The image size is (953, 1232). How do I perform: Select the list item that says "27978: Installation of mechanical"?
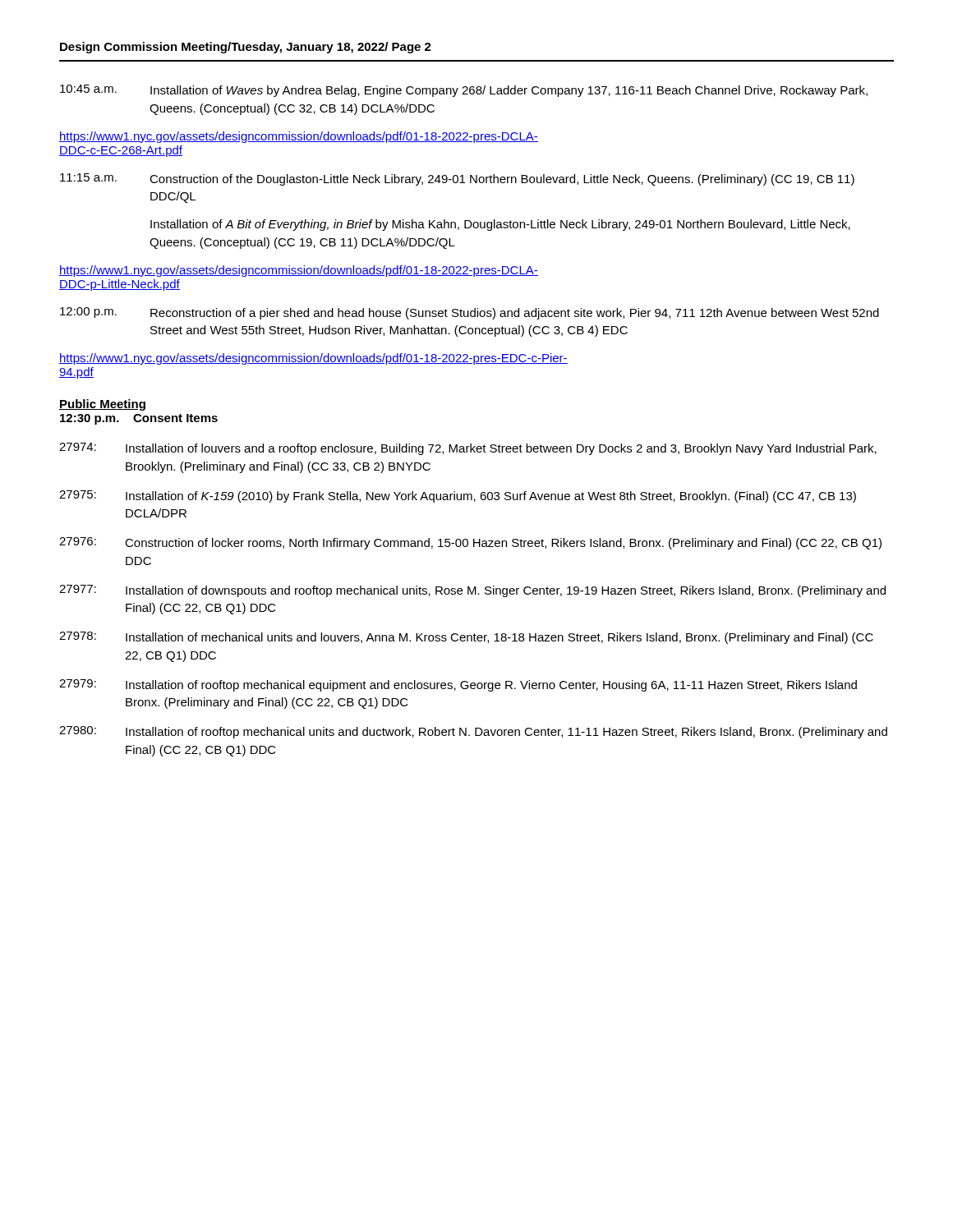[x=476, y=646]
